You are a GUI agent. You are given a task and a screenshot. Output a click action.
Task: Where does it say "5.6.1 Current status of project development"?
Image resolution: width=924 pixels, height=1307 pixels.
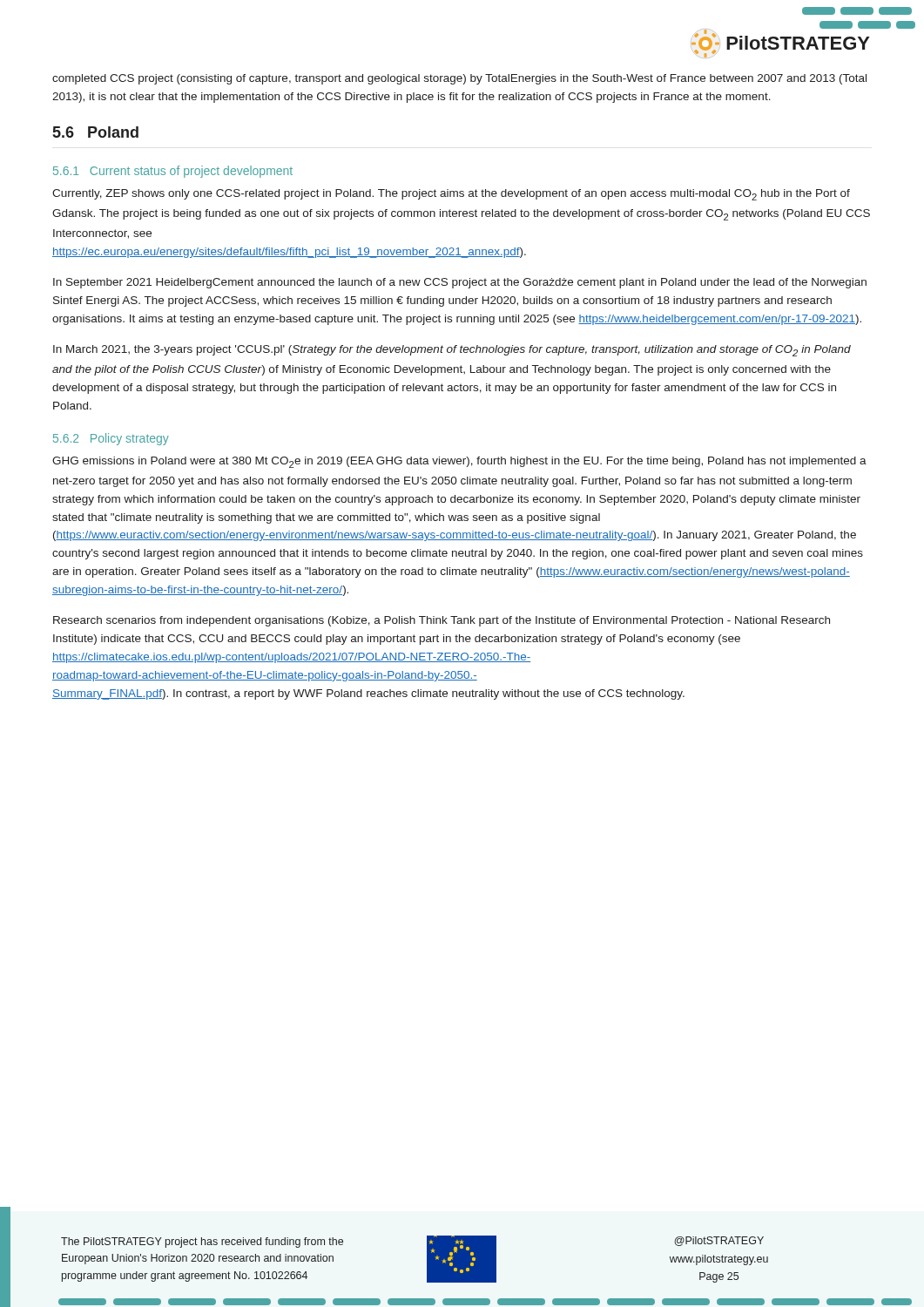pyautogui.click(x=173, y=171)
